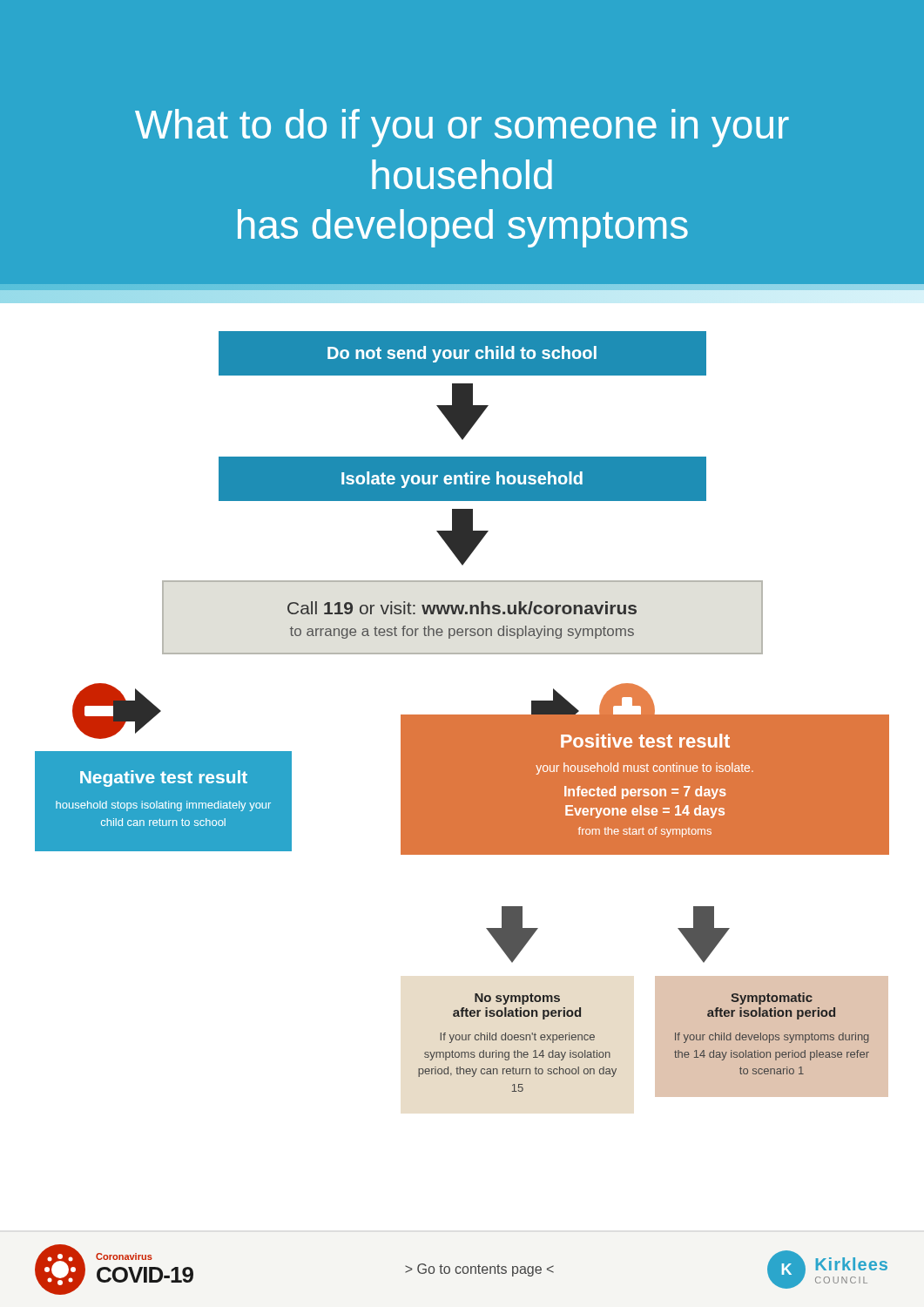Find the text starting "Negative test result household stops isolating"

163,799
